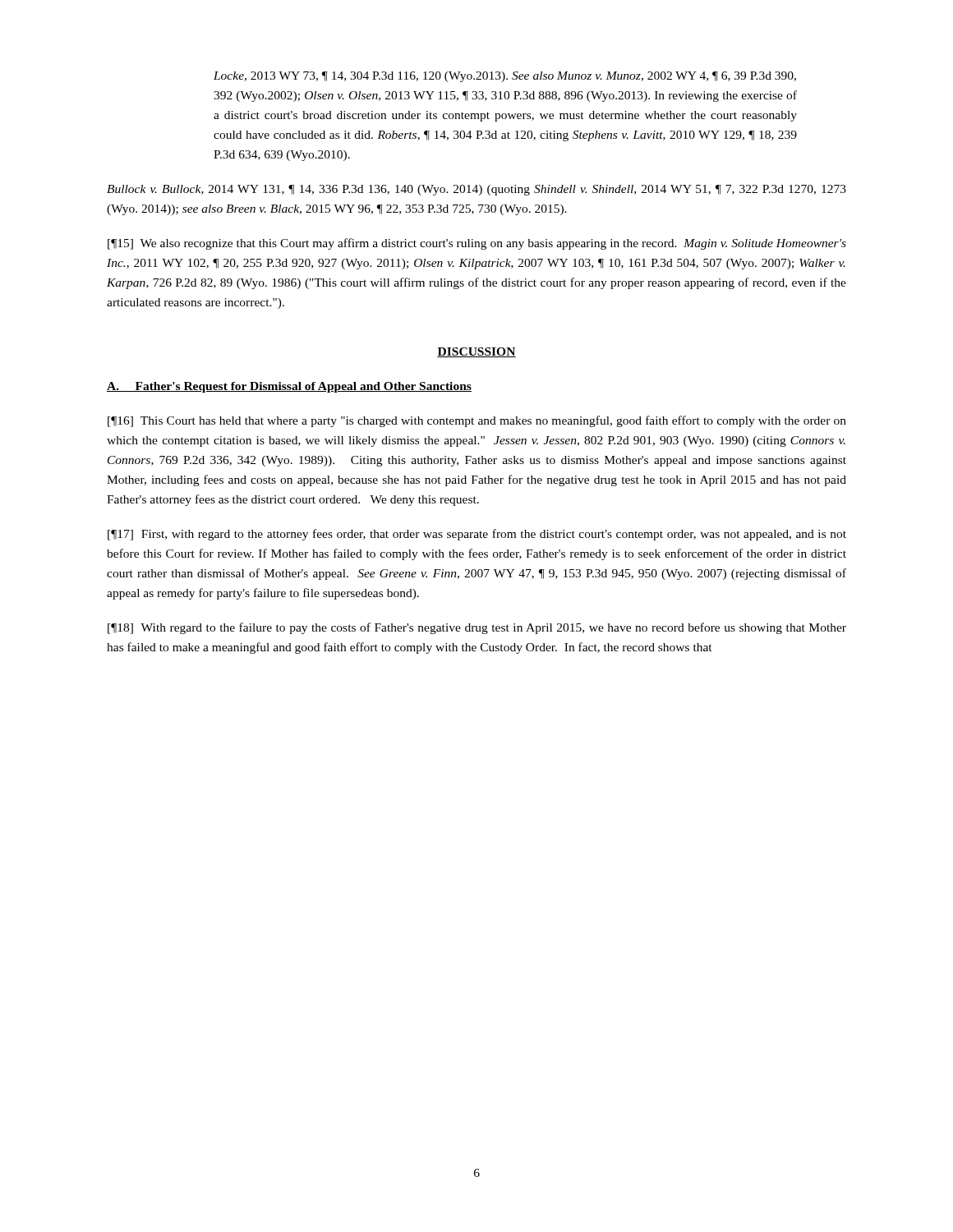
Task: Click the passage that begins "[¶15] We also recognize that this"
Action: click(x=476, y=272)
